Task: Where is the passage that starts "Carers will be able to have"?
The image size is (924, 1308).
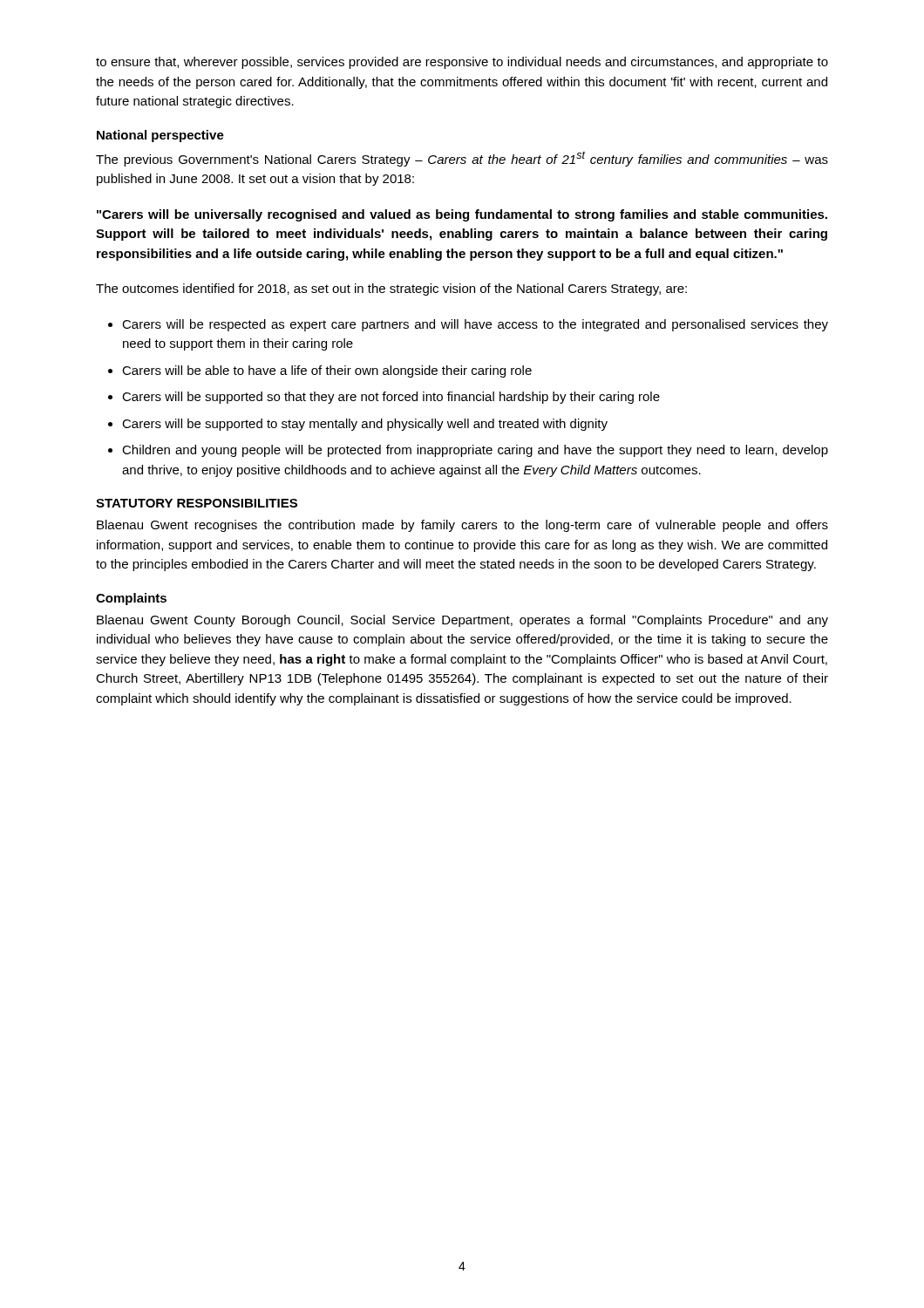Action: coord(327,370)
